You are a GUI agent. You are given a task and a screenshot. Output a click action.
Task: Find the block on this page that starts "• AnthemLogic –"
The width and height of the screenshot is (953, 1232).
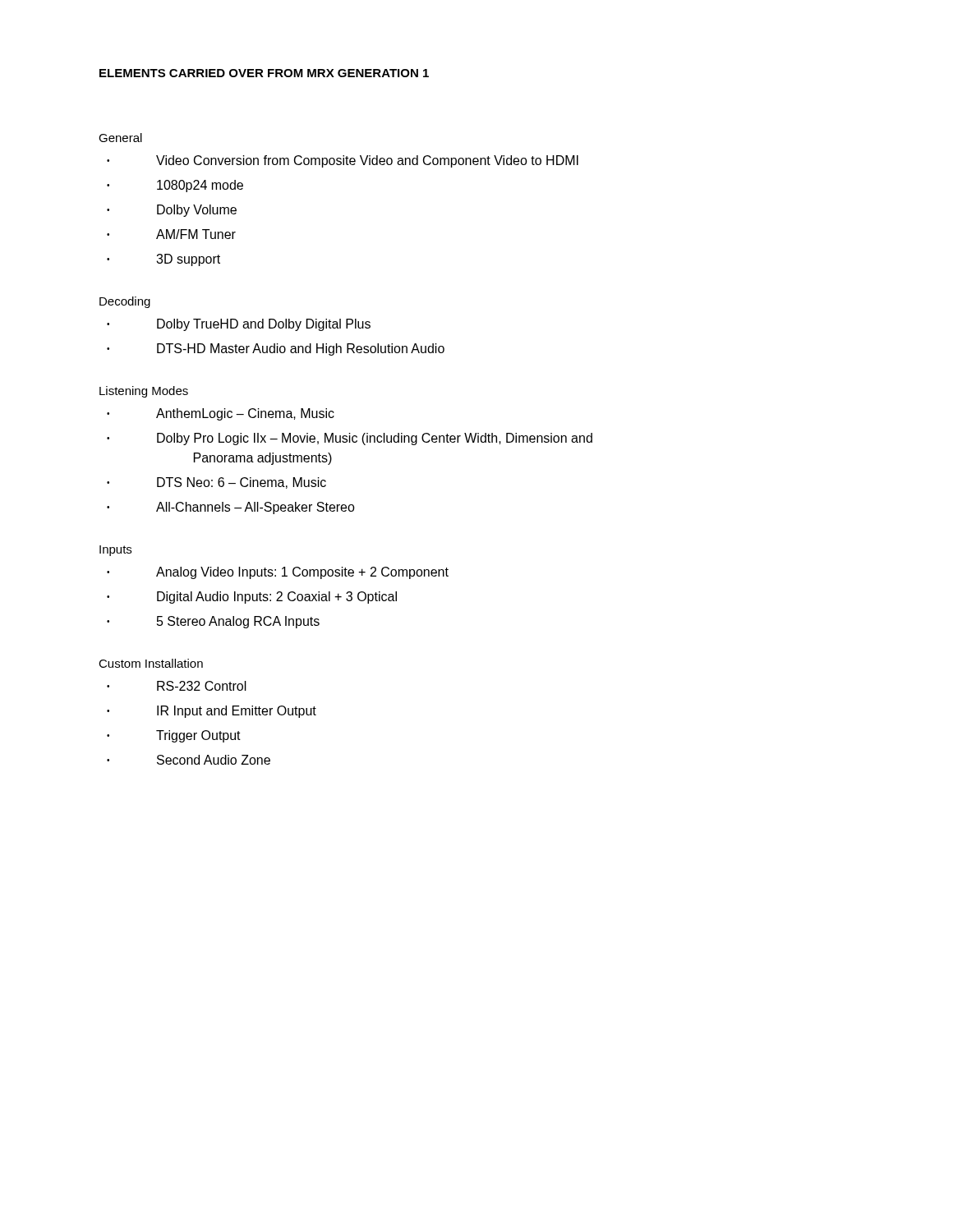[x=221, y=414]
